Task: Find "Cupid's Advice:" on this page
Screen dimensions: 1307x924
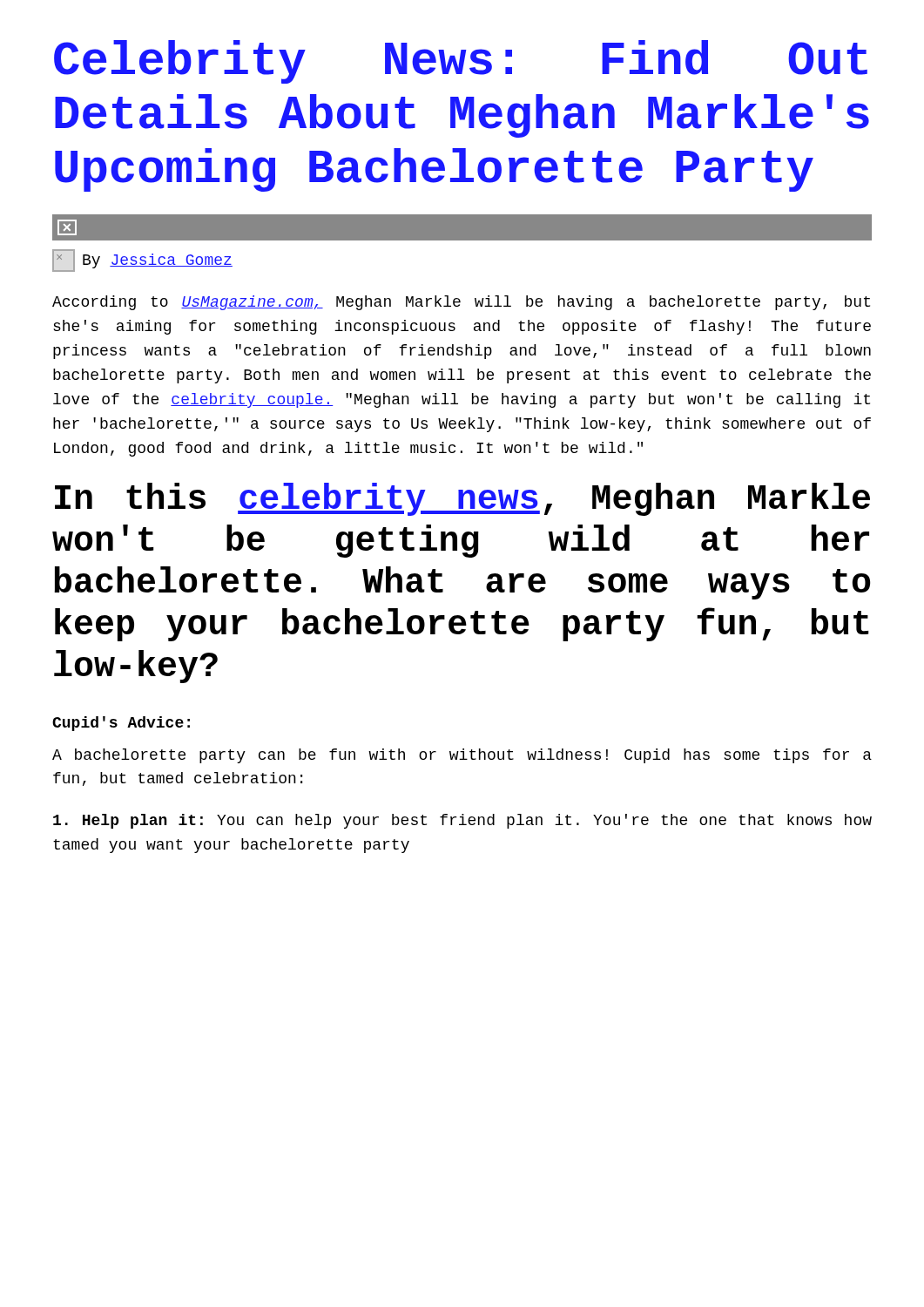Action: pyautogui.click(x=123, y=723)
